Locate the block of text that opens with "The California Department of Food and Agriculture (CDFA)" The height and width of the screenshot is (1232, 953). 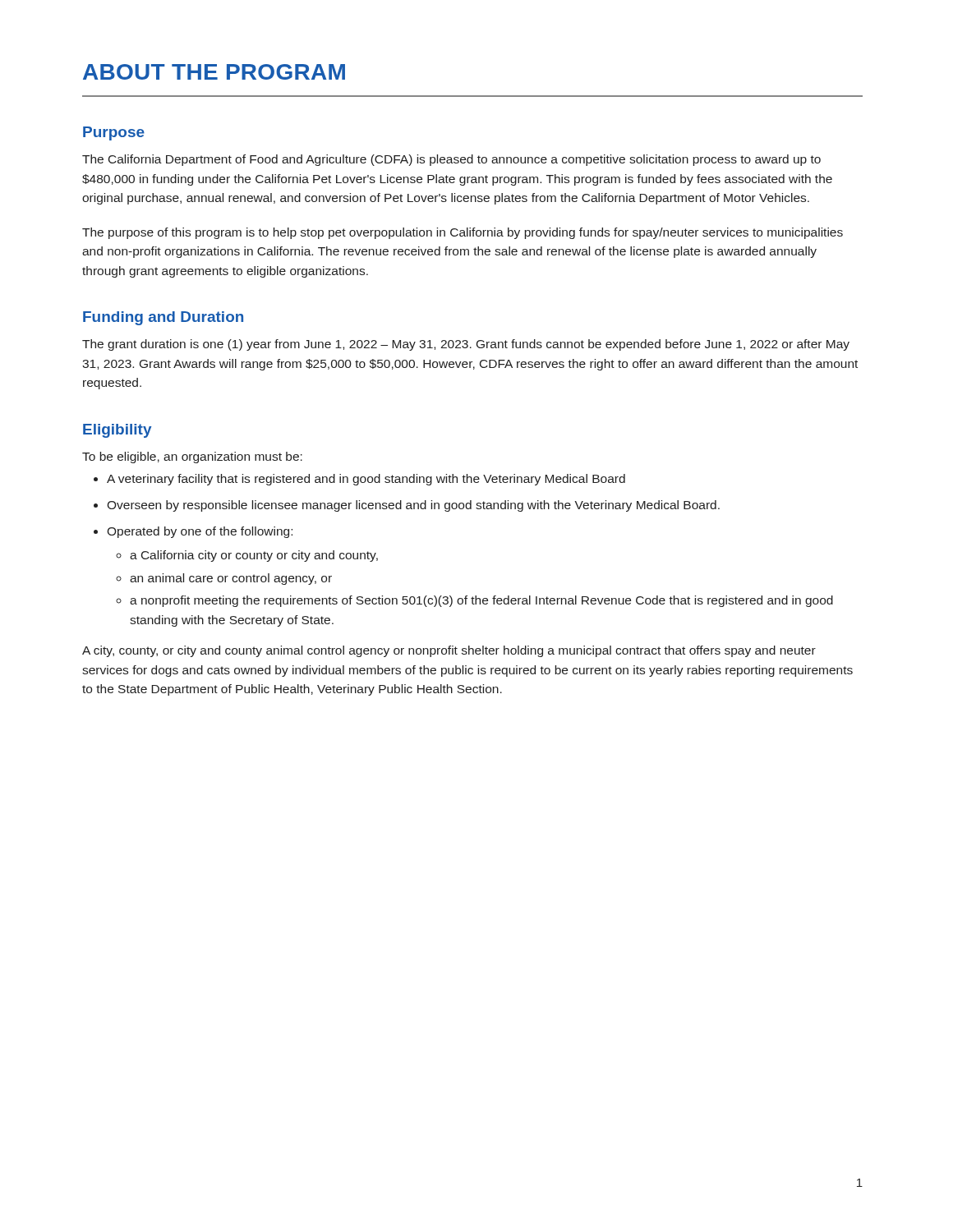coord(457,178)
